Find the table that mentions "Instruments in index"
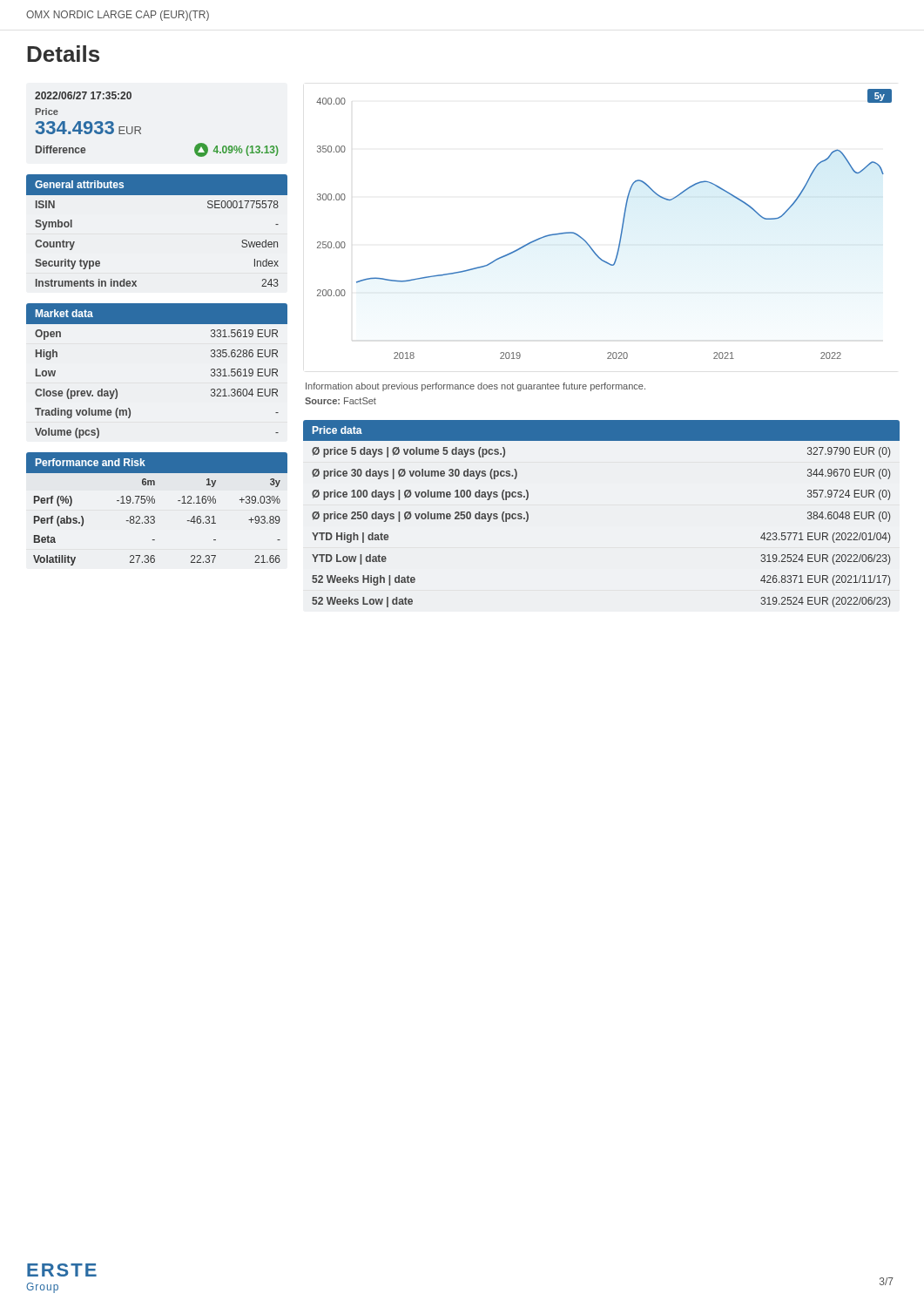Viewport: 924px width, 1307px height. 157,233
